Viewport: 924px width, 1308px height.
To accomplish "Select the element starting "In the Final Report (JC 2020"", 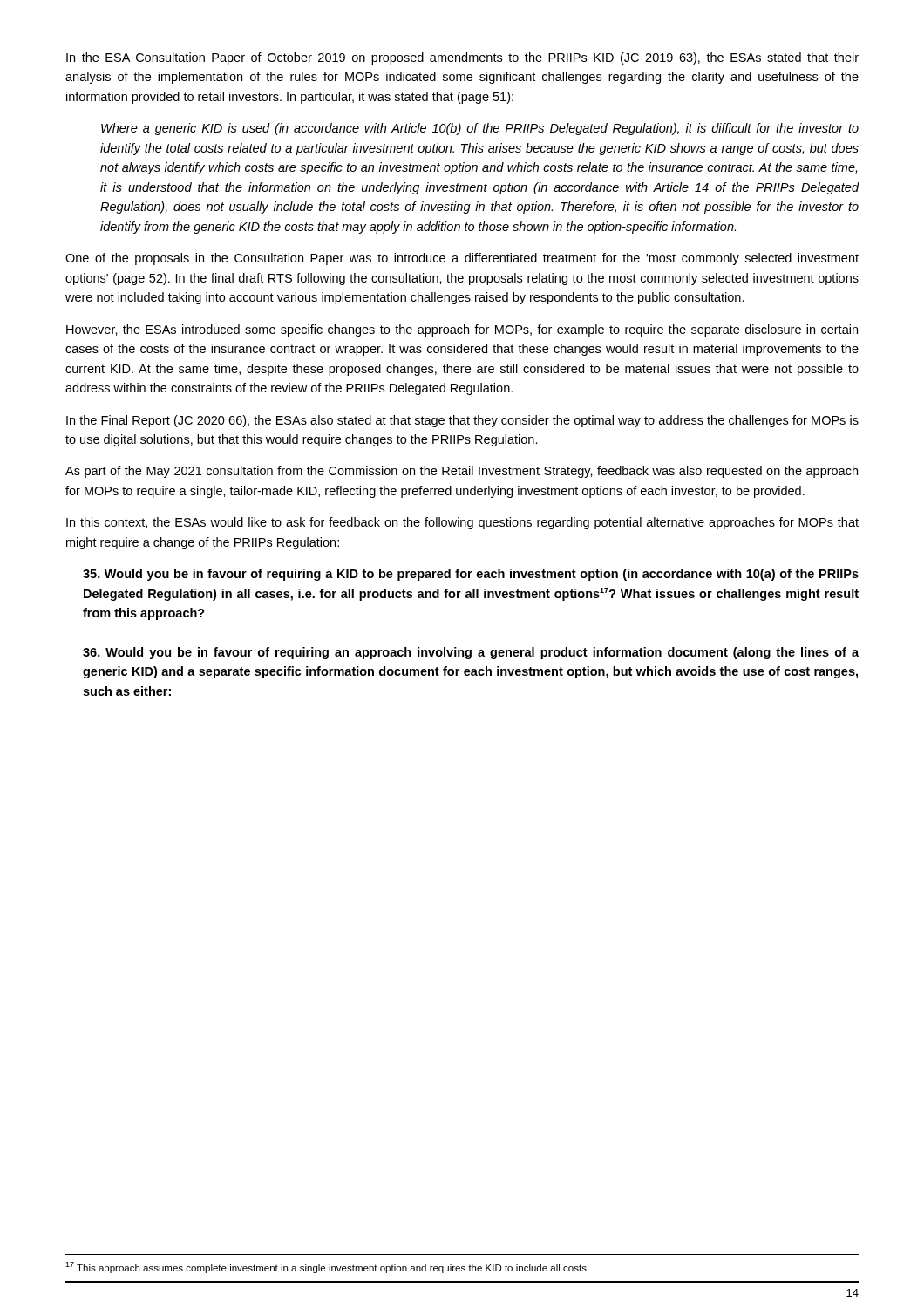I will [462, 430].
